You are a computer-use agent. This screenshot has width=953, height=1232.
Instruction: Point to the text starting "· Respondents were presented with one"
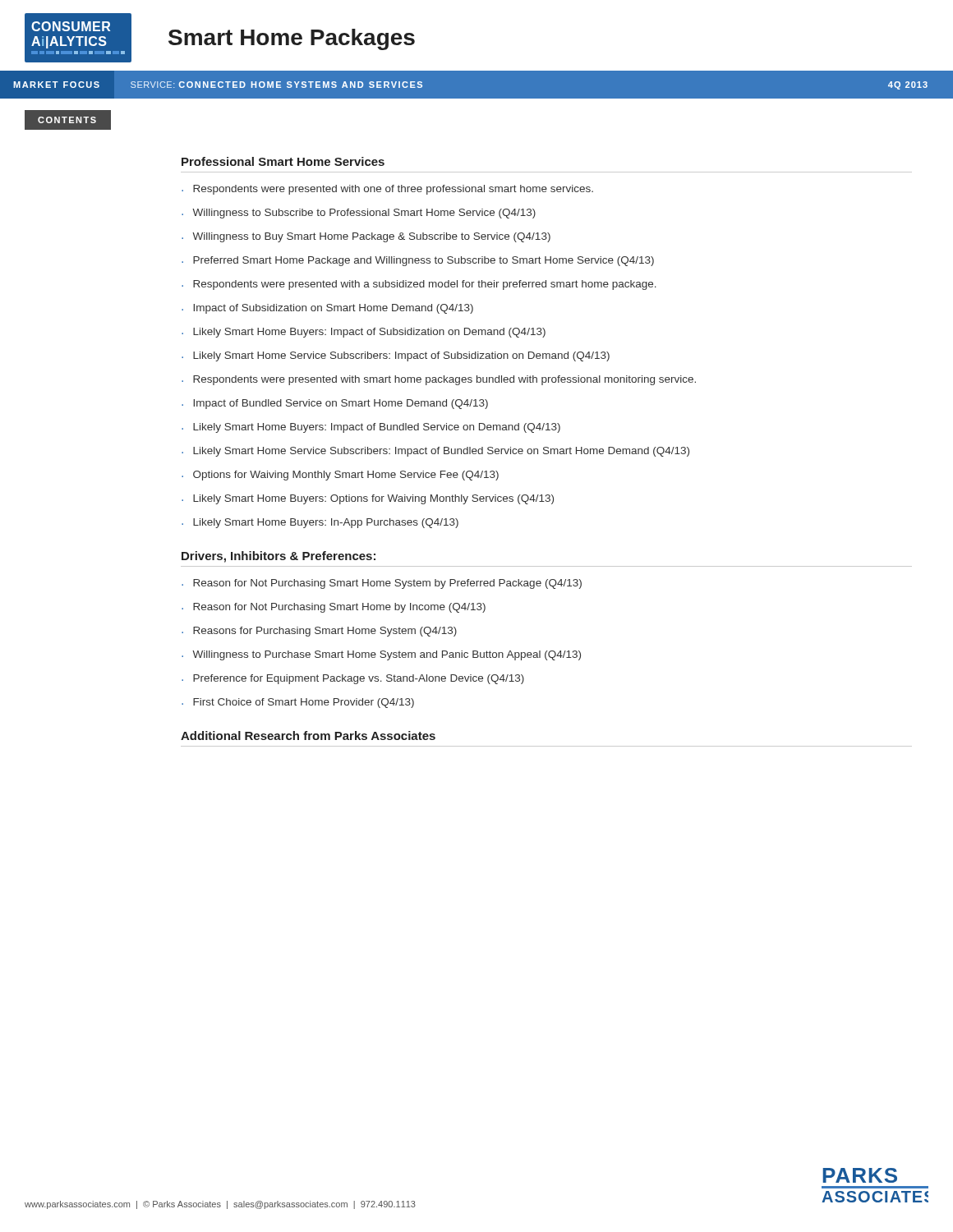(546, 191)
